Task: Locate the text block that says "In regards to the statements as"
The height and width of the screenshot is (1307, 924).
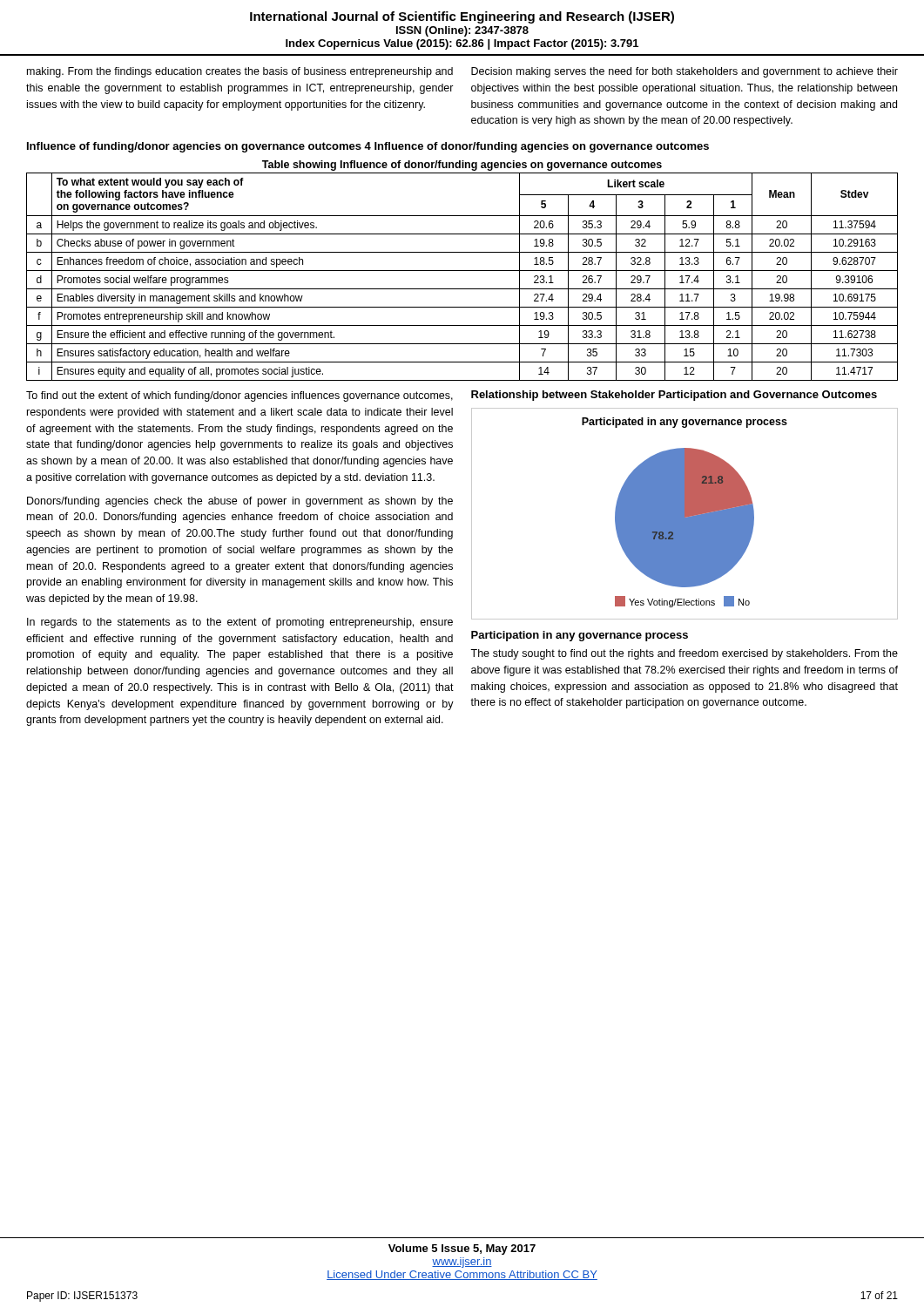Action: pos(240,671)
